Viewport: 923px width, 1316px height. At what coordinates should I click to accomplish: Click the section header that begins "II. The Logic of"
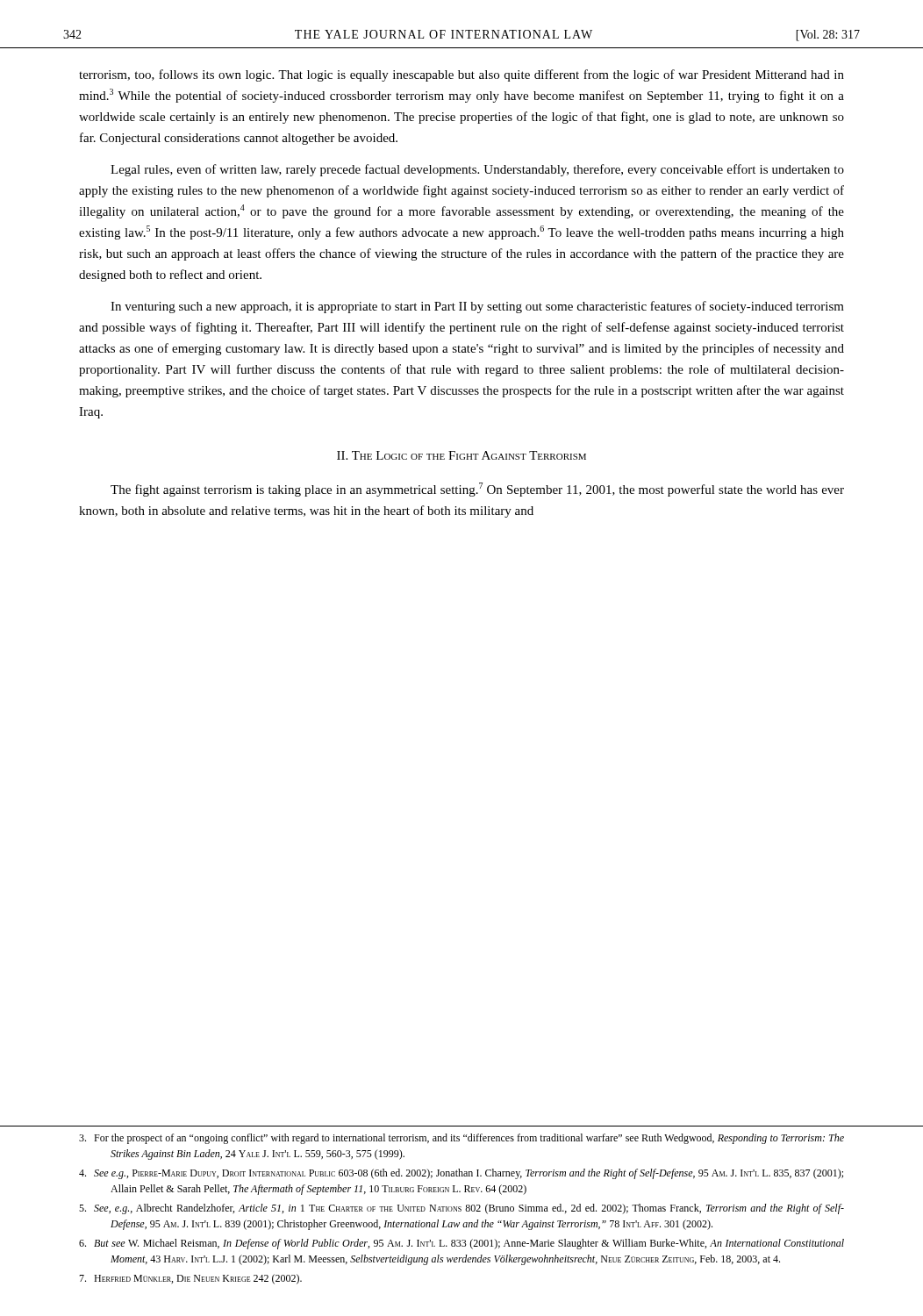pyautogui.click(x=462, y=455)
